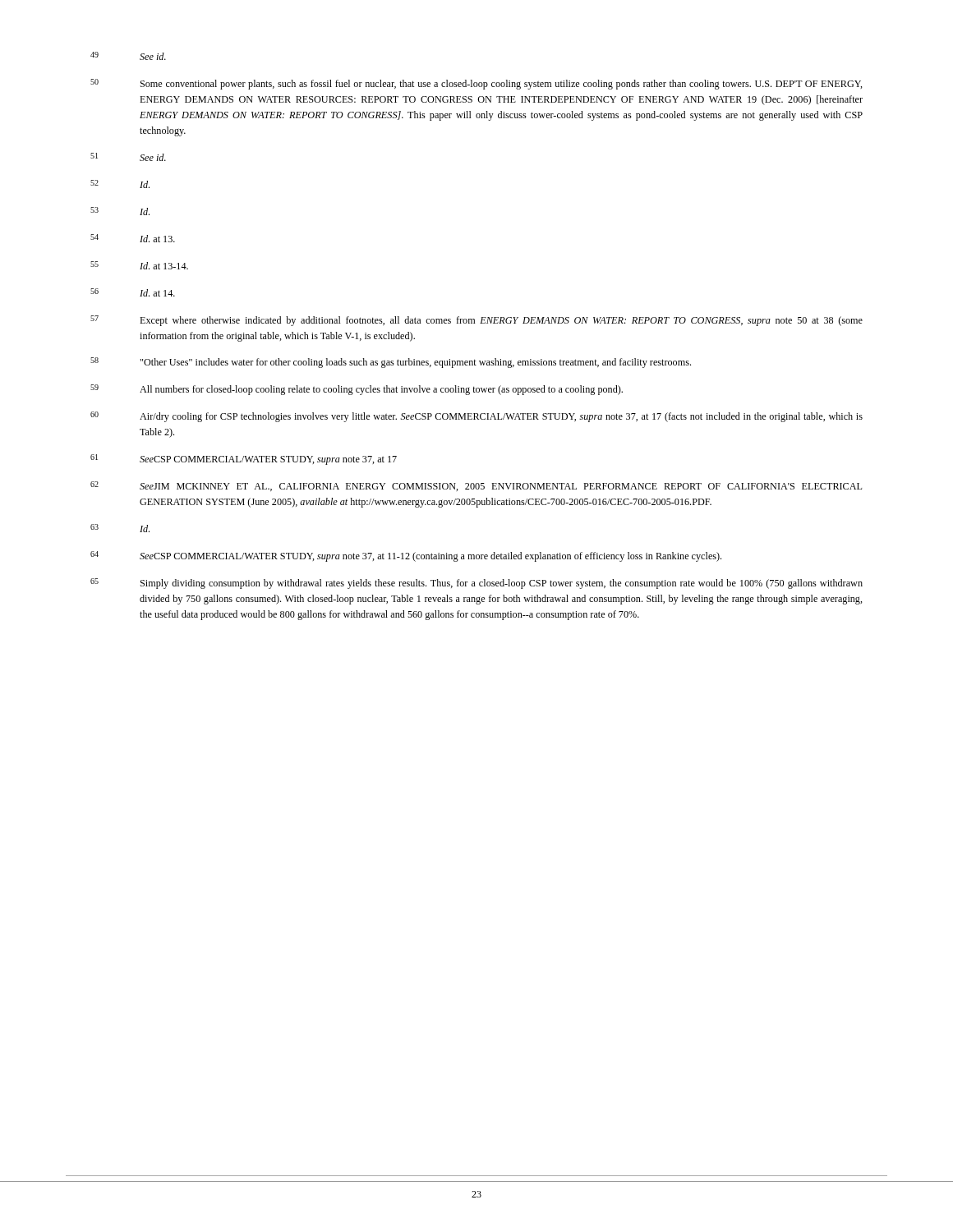The height and width of the screenshot is (1232, 953).
Task: Locate the region starting "59 All numbers for closed-loop"
Action: [x=476, y=390]
